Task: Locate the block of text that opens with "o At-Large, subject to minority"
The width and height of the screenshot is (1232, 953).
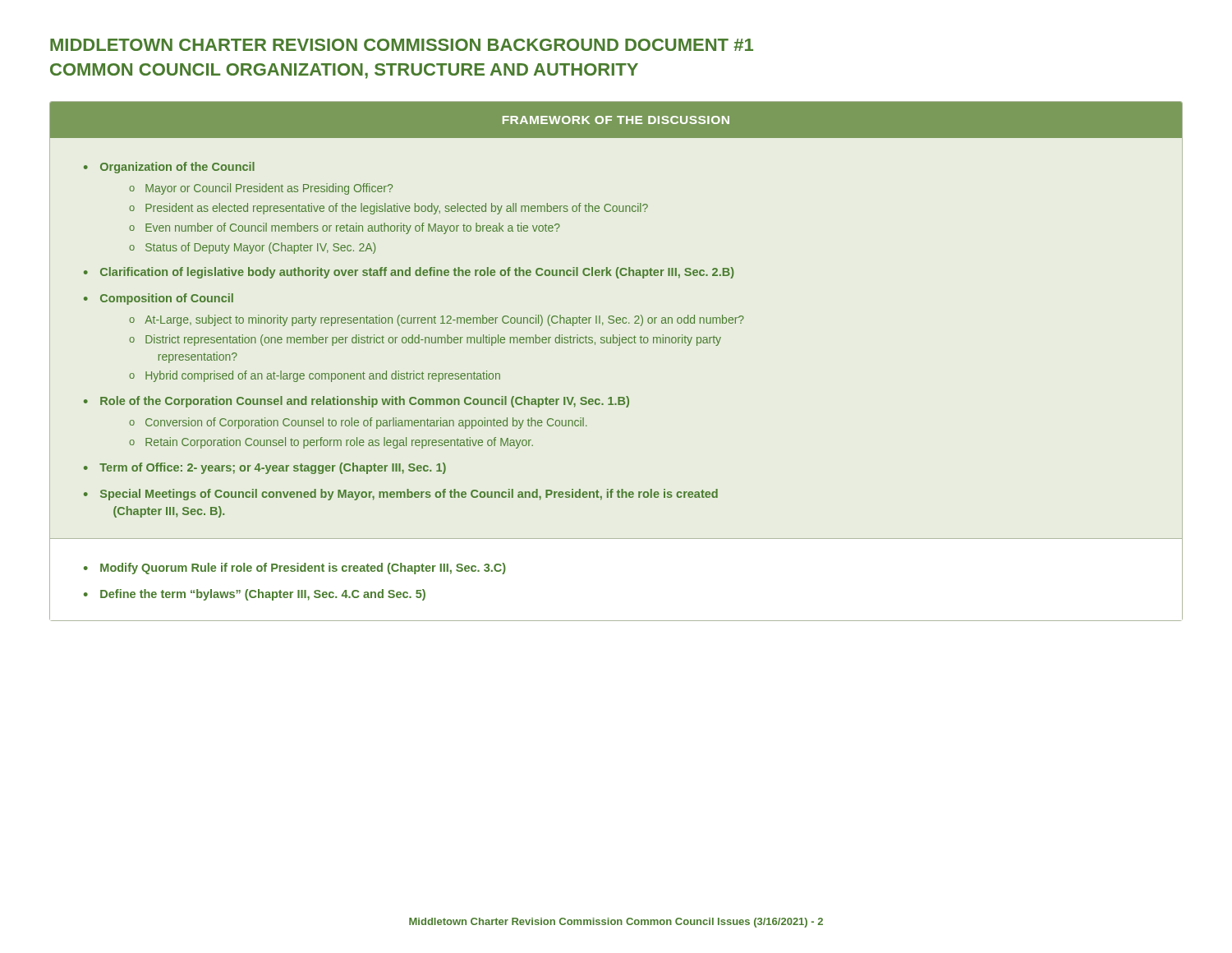Action: (x=437, y=320)
